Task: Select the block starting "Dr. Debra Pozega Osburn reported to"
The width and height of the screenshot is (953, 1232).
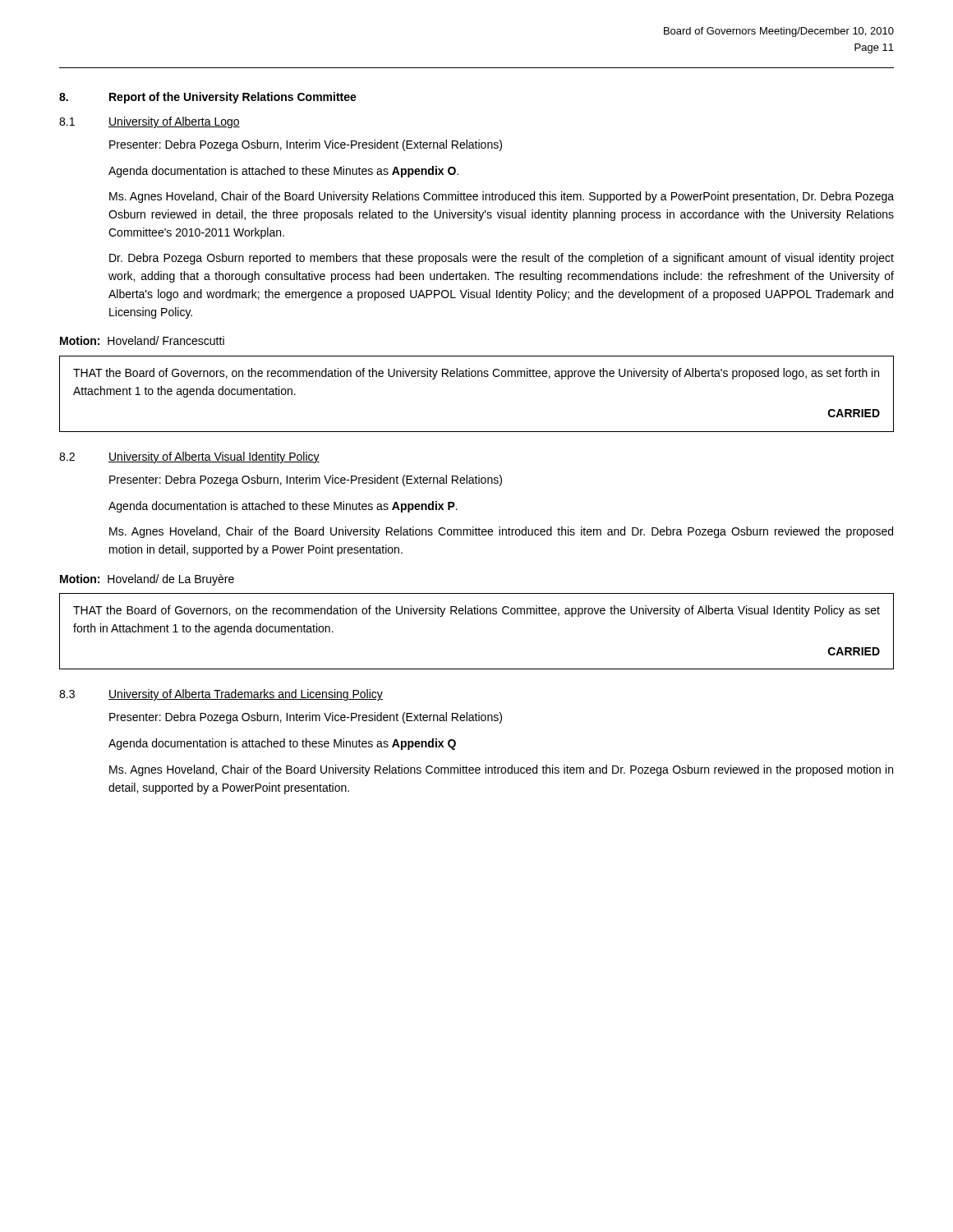Action: click(501, 285)
